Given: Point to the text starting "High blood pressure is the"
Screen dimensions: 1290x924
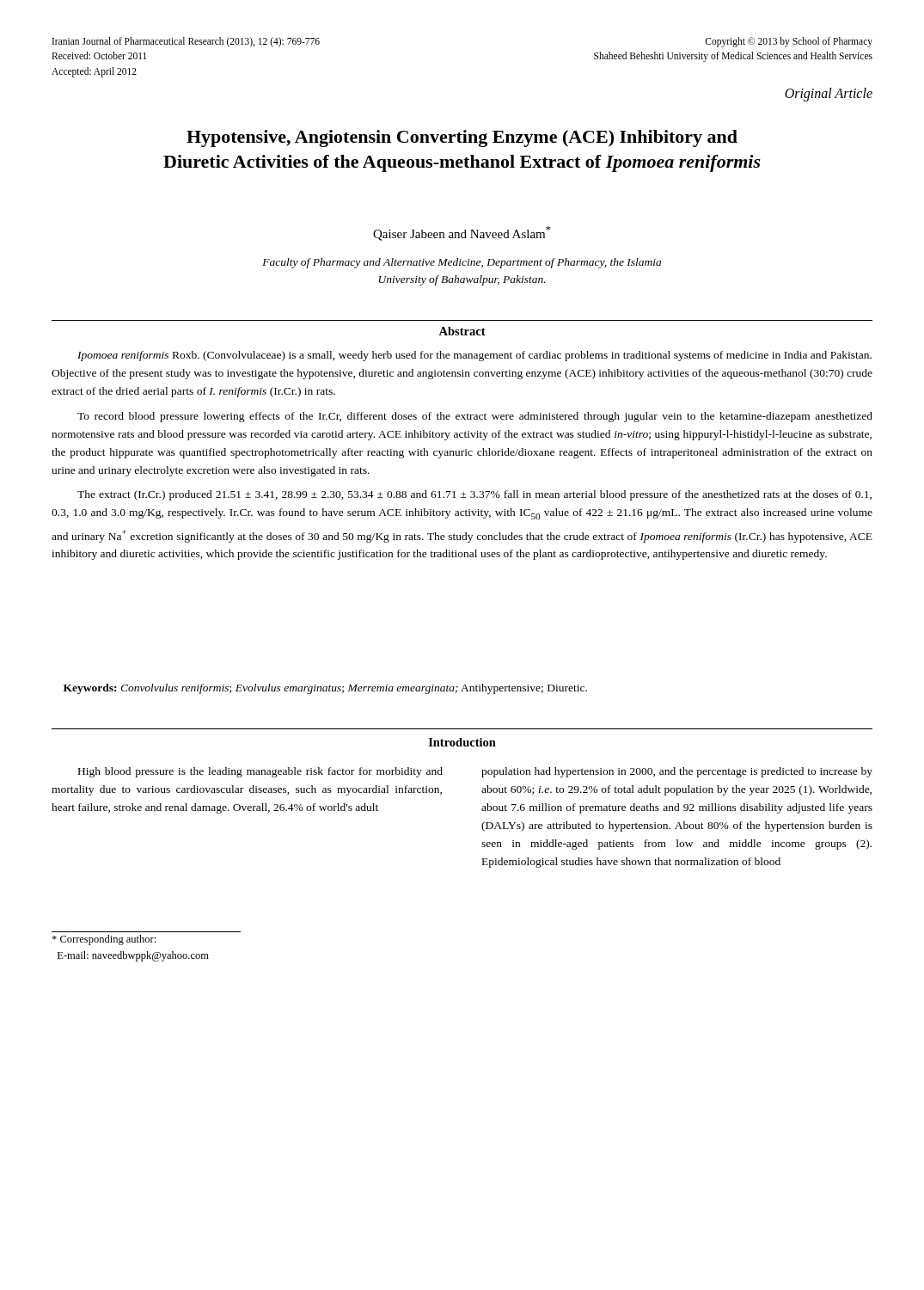Looking at the screenshot, I should pos(247,790).
